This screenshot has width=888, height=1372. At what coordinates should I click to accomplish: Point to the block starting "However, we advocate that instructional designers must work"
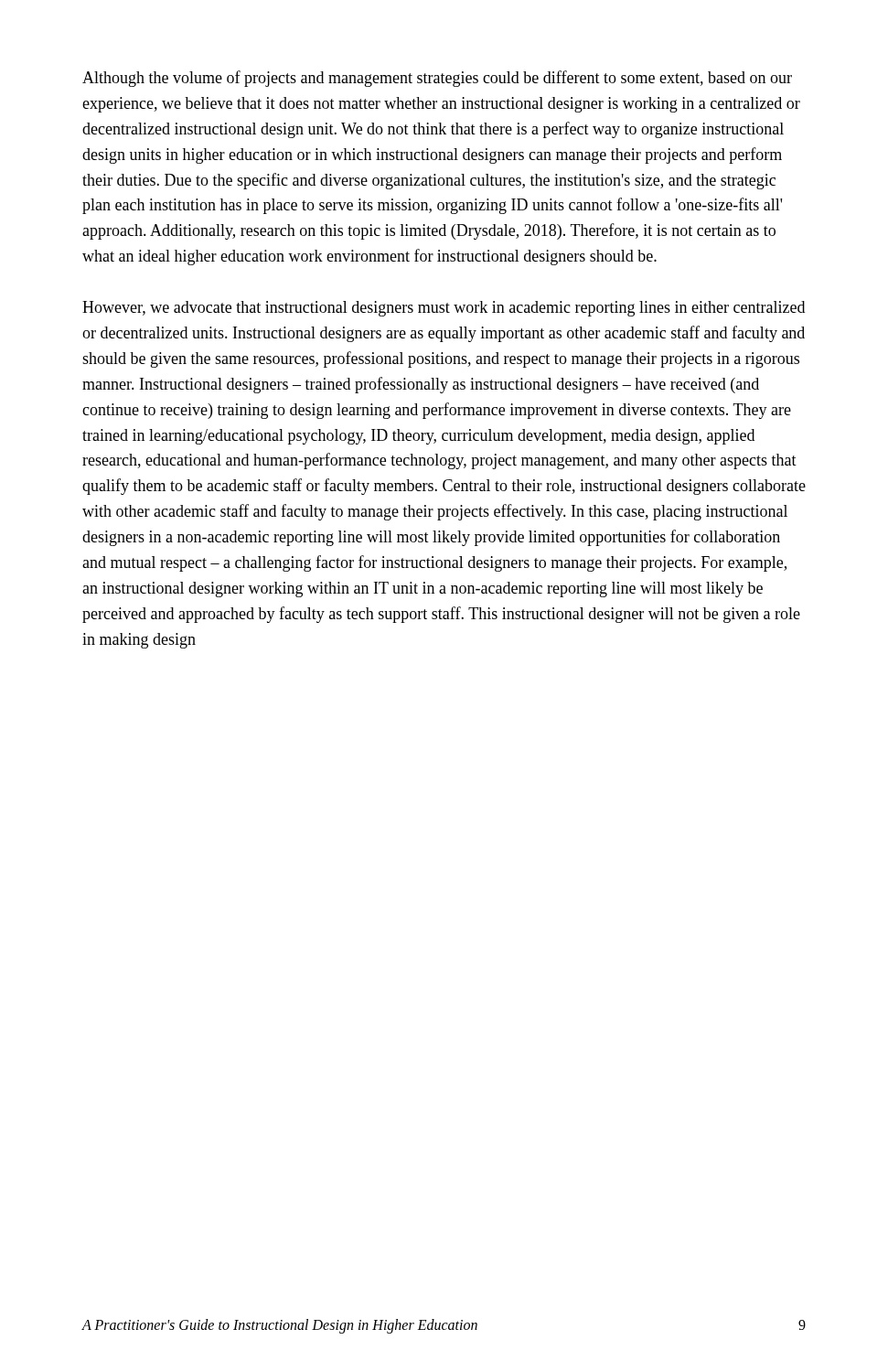click(444, 473)
